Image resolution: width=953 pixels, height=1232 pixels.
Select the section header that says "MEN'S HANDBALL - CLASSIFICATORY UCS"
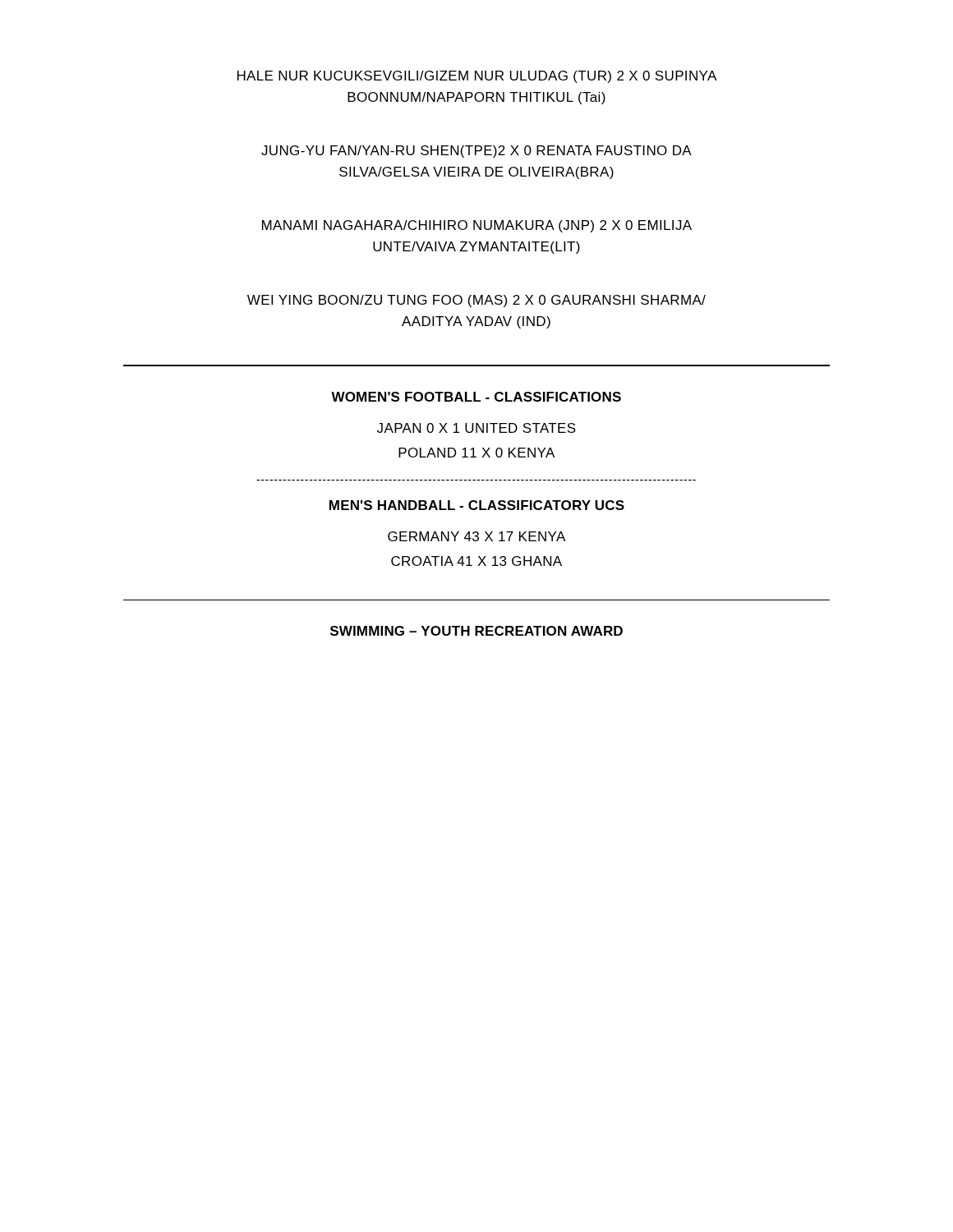coord(476,506)
